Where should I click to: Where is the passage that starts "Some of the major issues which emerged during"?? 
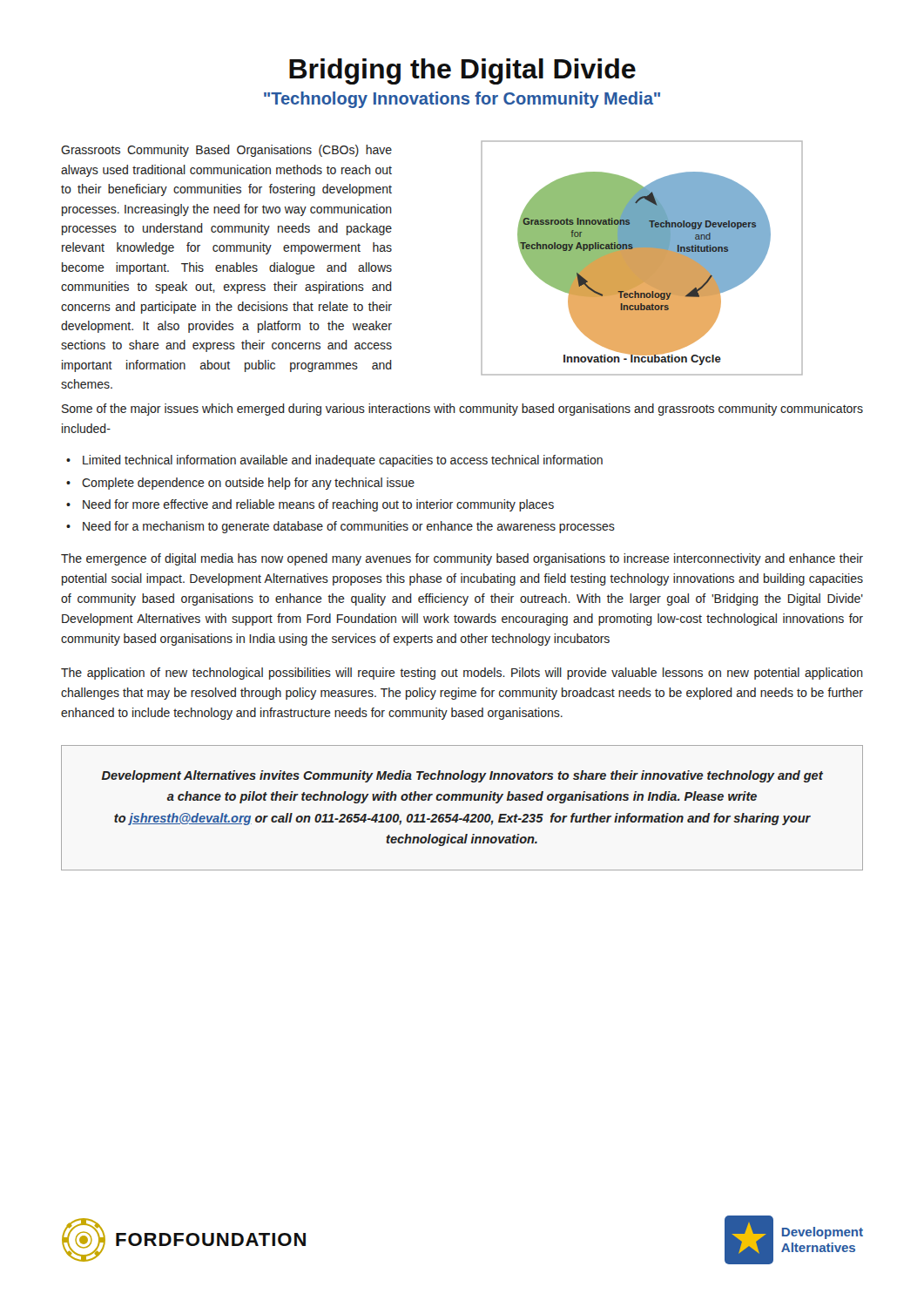[462, 419]
